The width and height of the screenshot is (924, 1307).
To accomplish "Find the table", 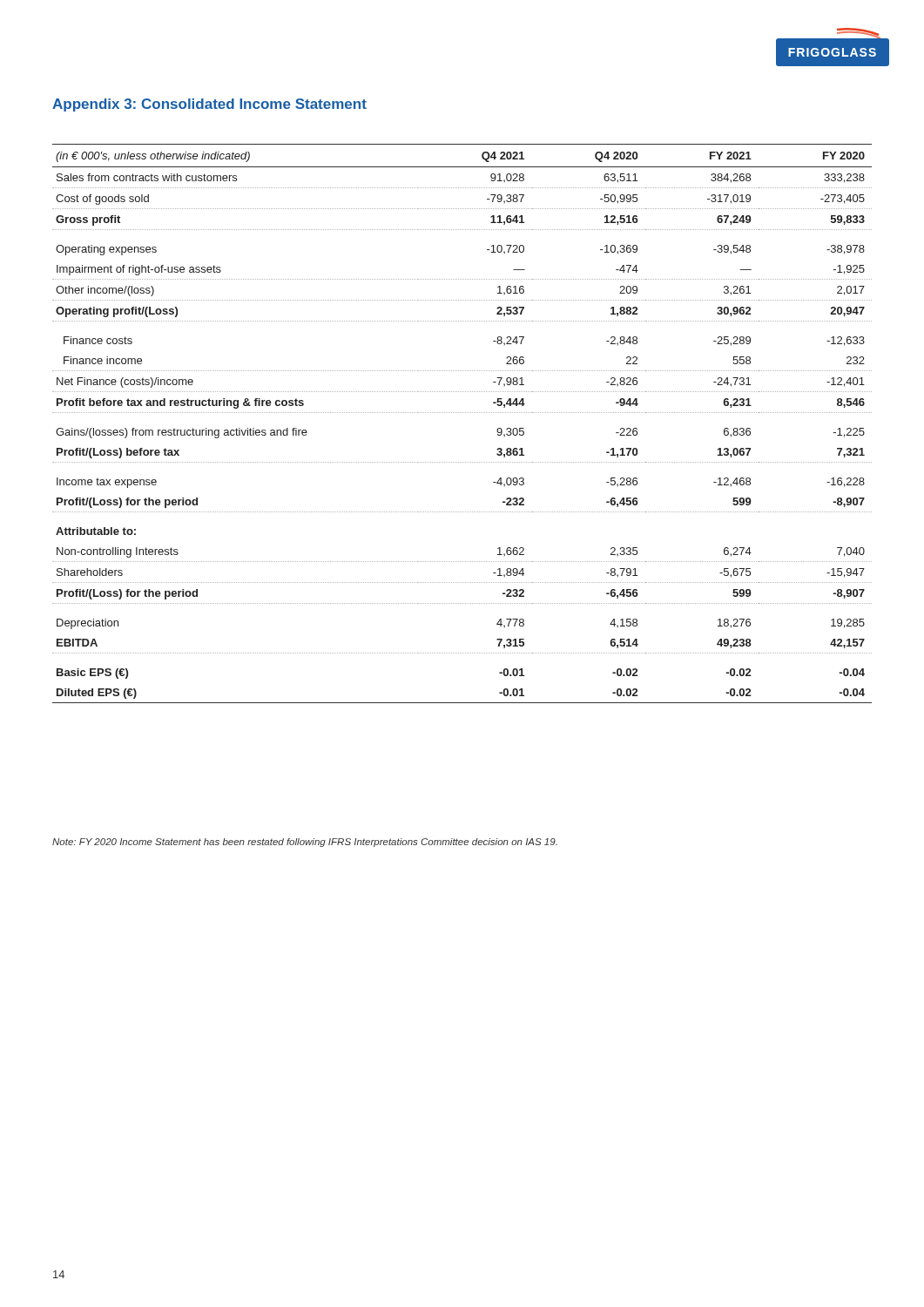I will click(462, 423).
